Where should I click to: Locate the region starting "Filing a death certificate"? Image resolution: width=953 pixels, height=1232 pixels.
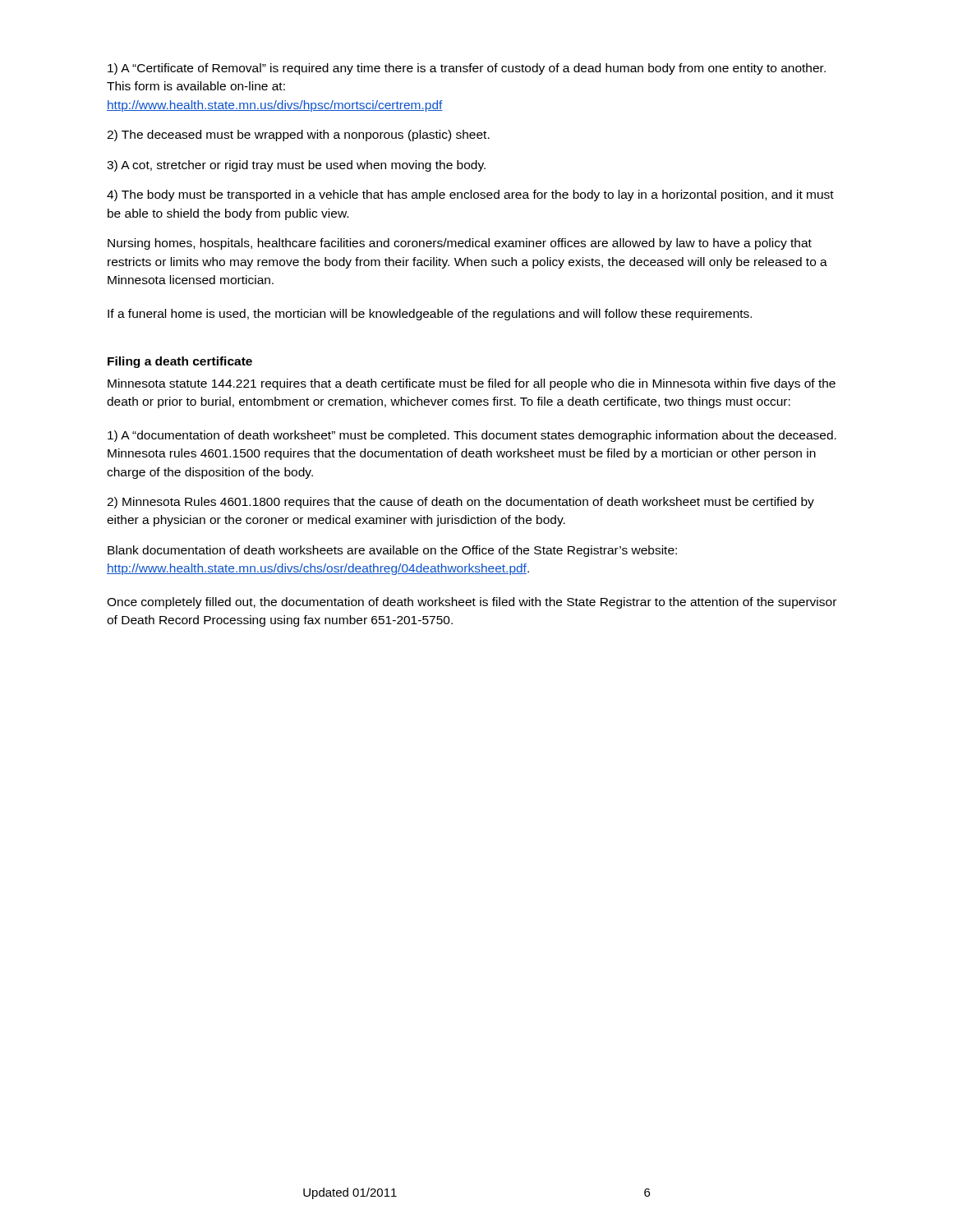coord(180,361)
